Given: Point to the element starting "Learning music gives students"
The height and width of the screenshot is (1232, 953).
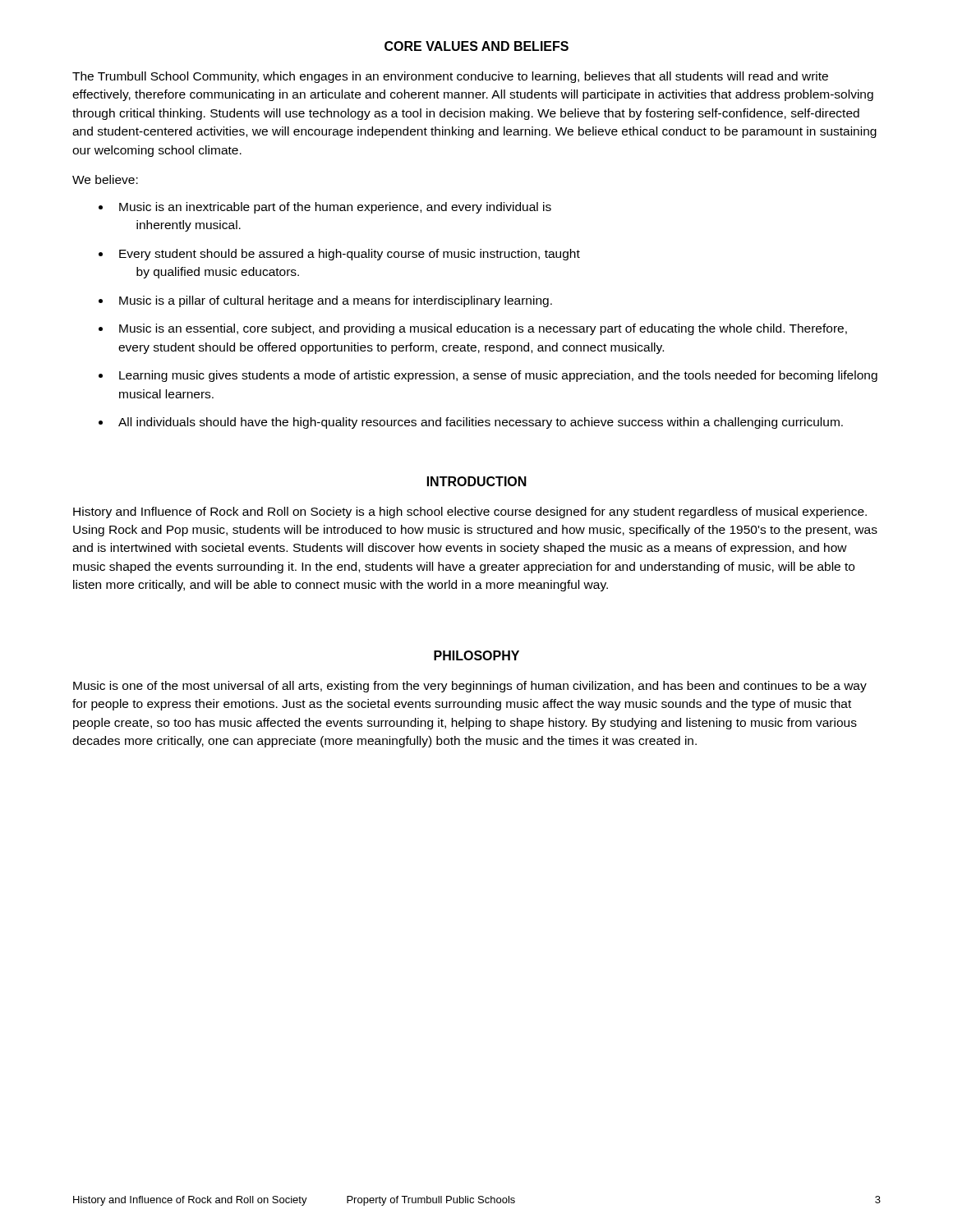Looking at the screenshot, I should (496, 385).
